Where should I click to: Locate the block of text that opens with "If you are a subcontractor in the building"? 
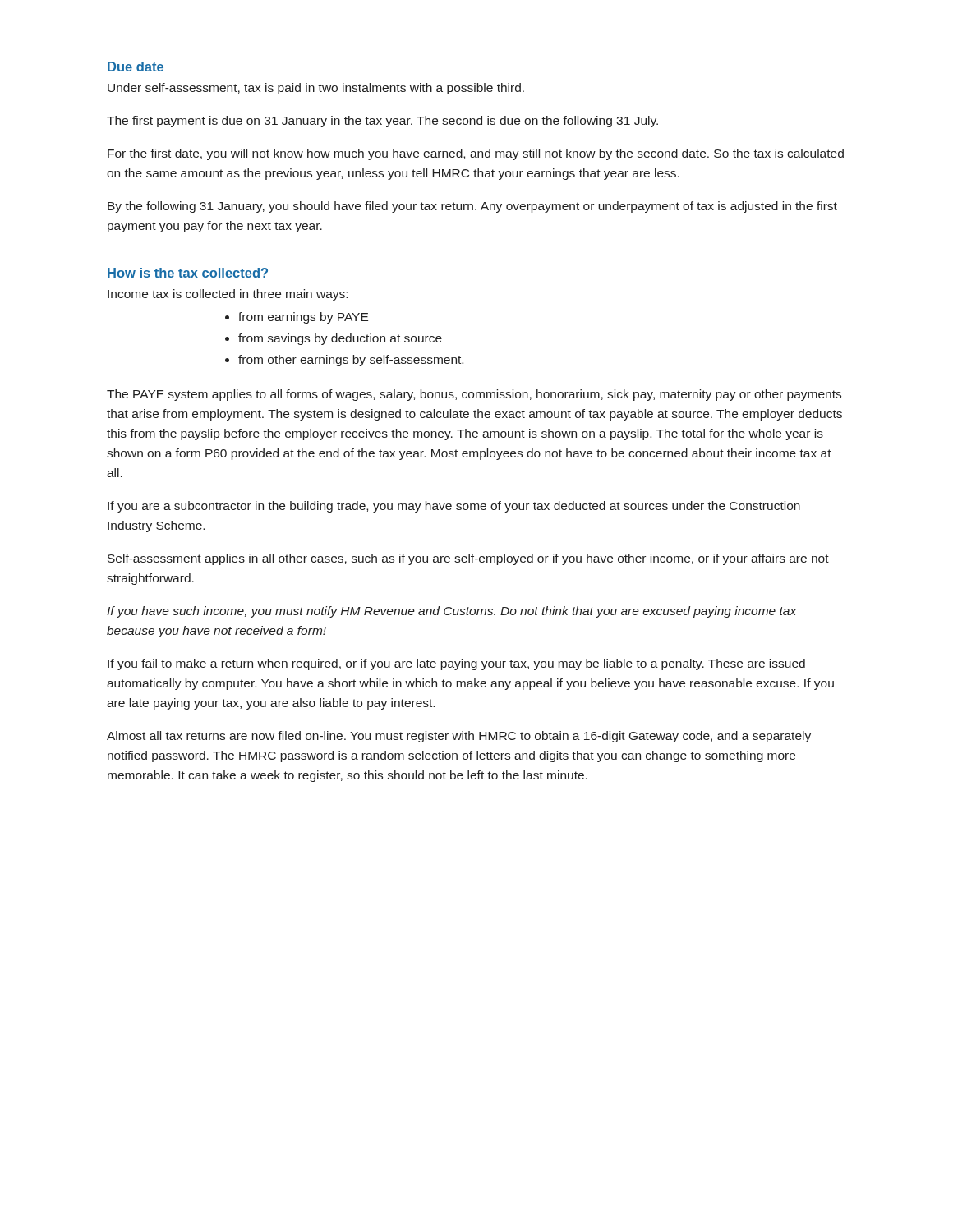pyautogui.click(x=454, y=516)
